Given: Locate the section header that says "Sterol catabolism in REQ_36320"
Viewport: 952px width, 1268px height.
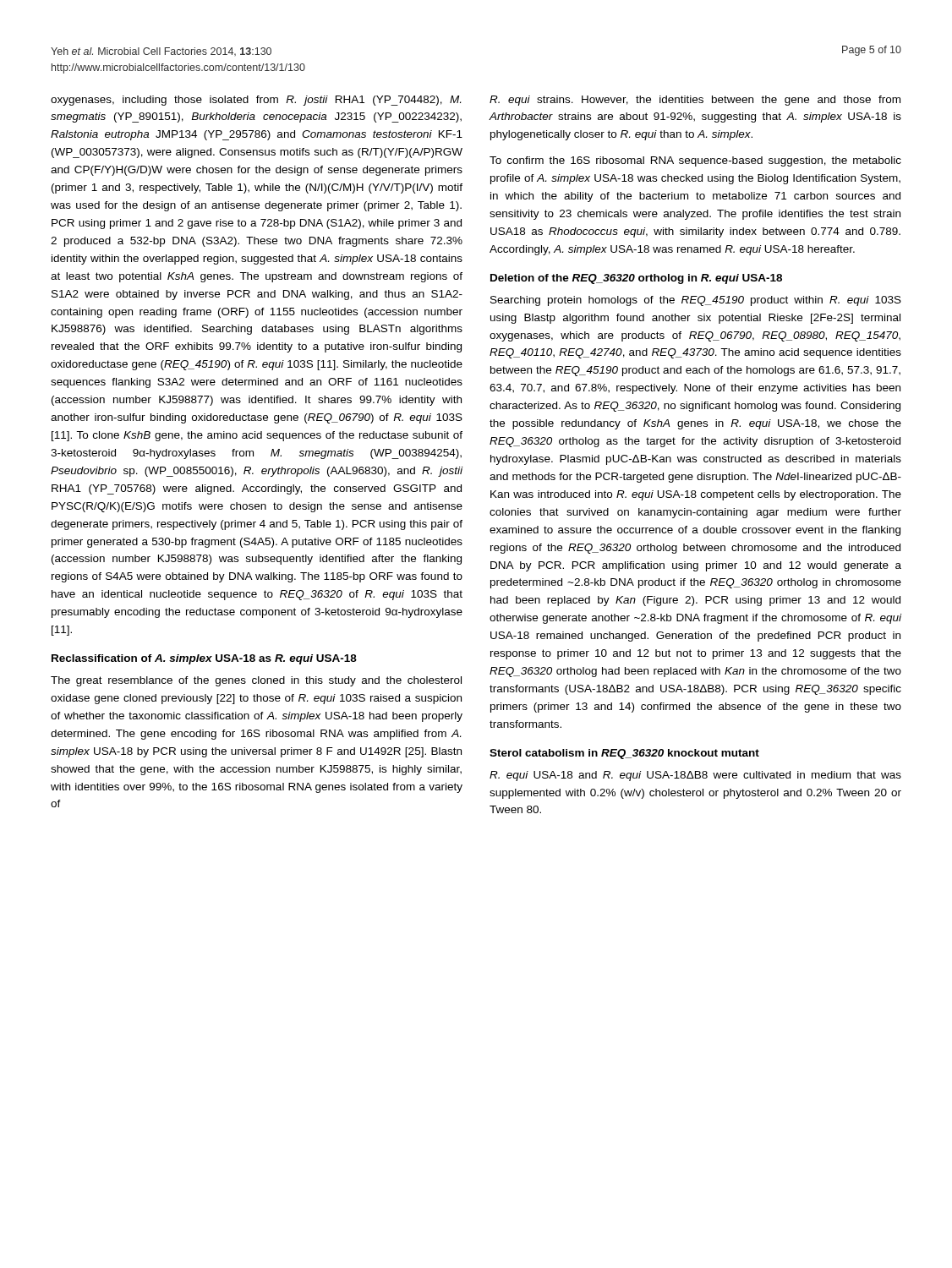Looking at the screenshot, I should 624,753.
